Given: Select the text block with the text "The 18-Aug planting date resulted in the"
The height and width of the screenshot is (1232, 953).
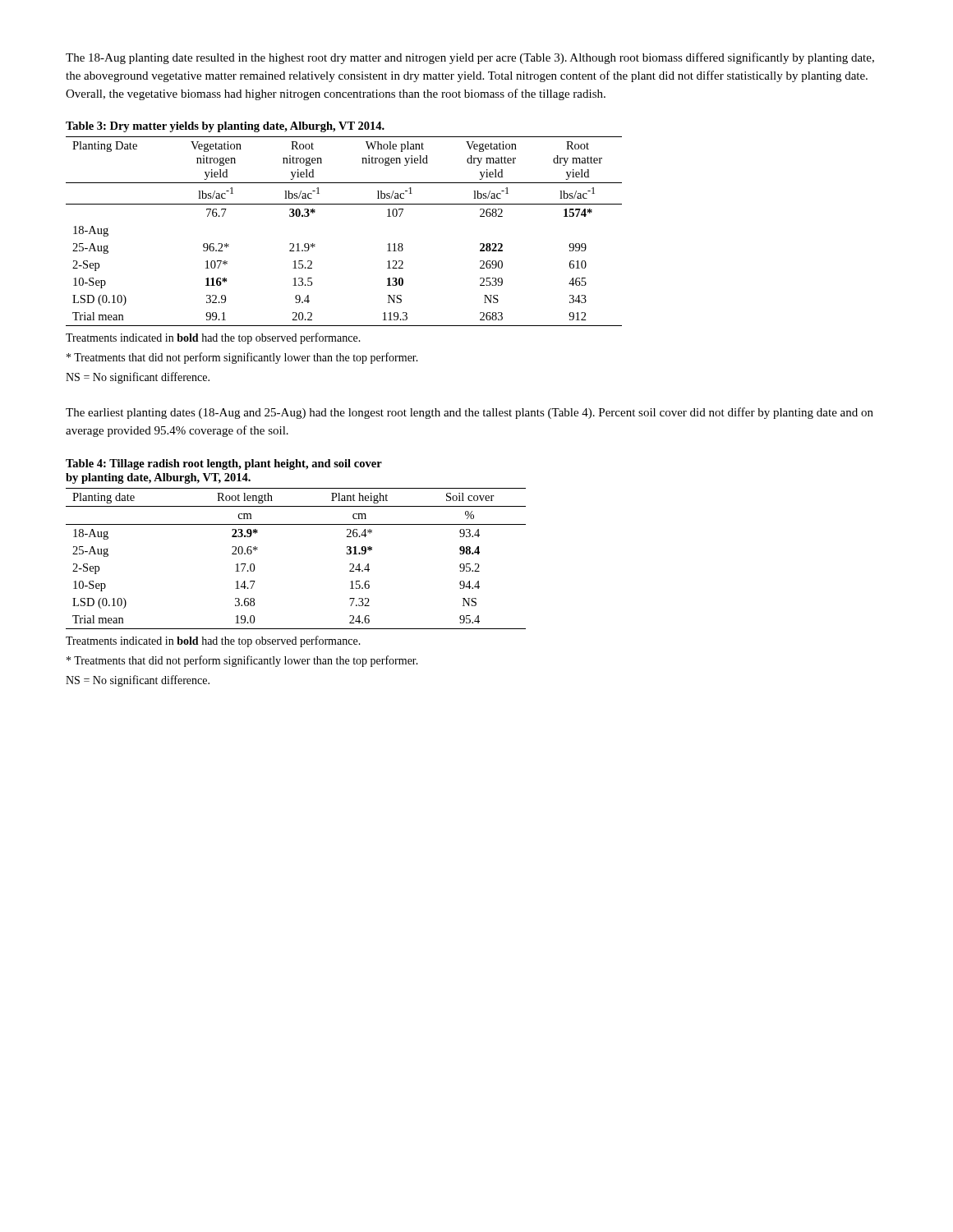Looking at the screenshot, I should click(470, 75).
